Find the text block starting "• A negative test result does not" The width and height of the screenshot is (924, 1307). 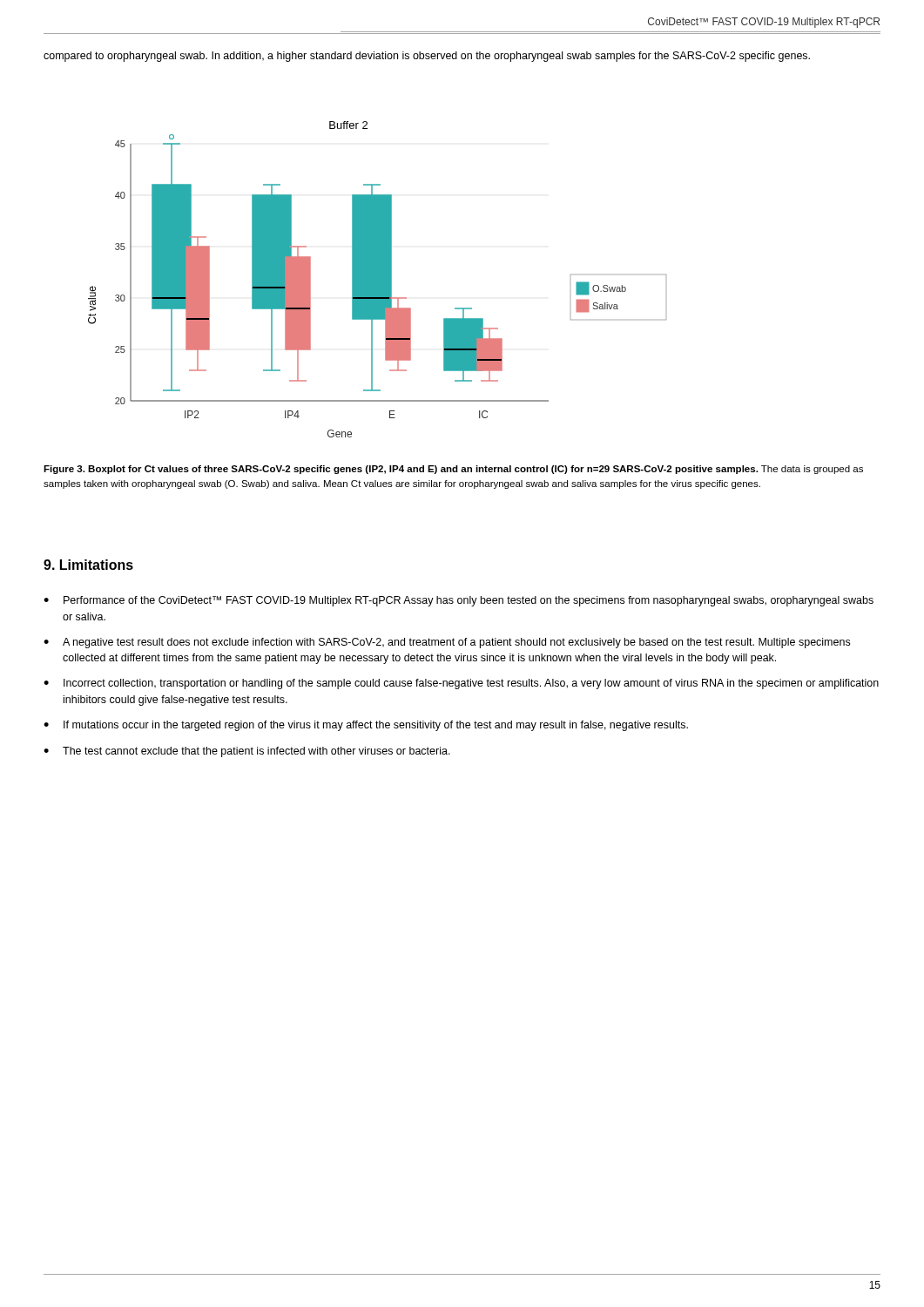click(462, 650)
